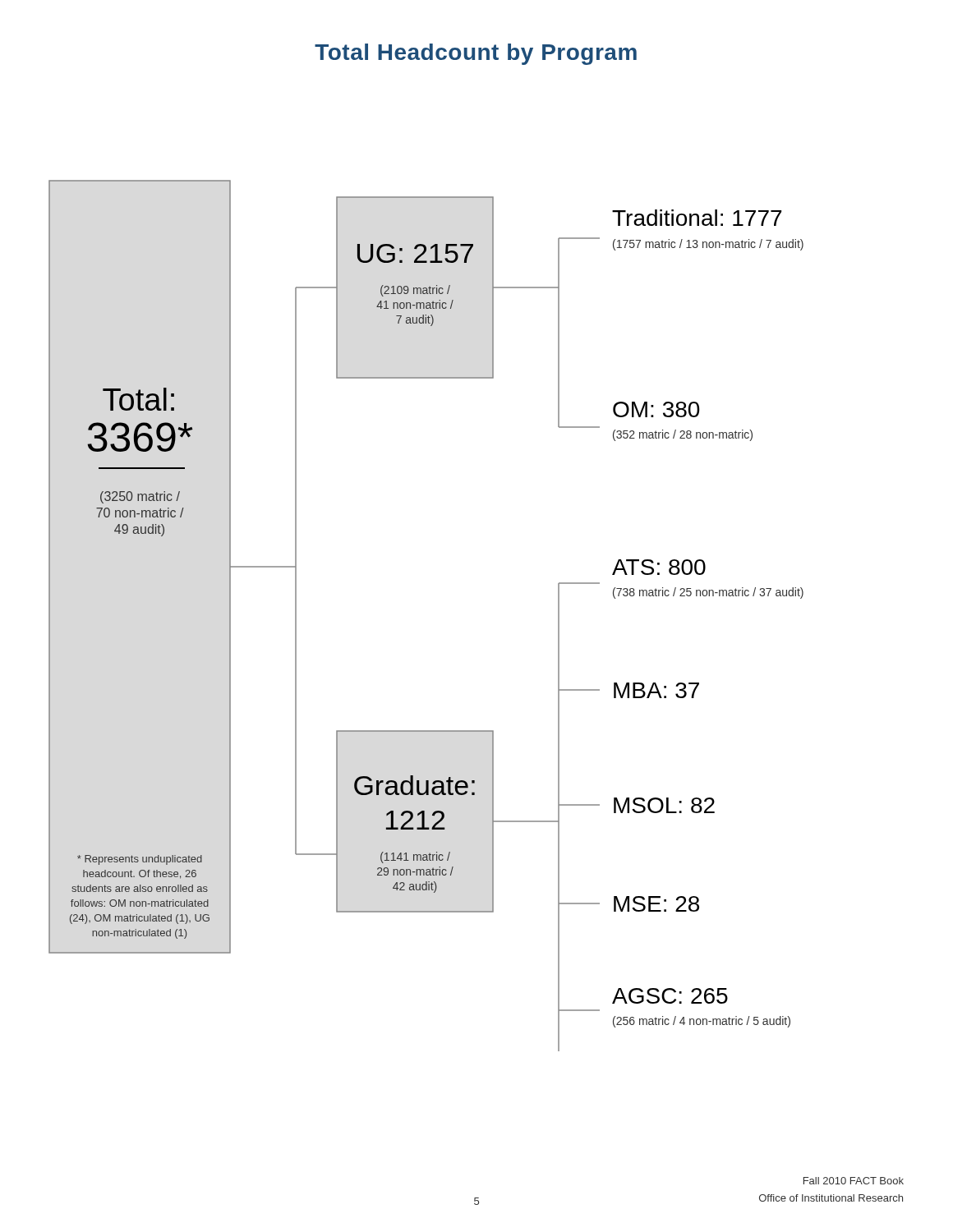Find the flowchart
This screenshot has height=1232, width=953.
(476, 616)
